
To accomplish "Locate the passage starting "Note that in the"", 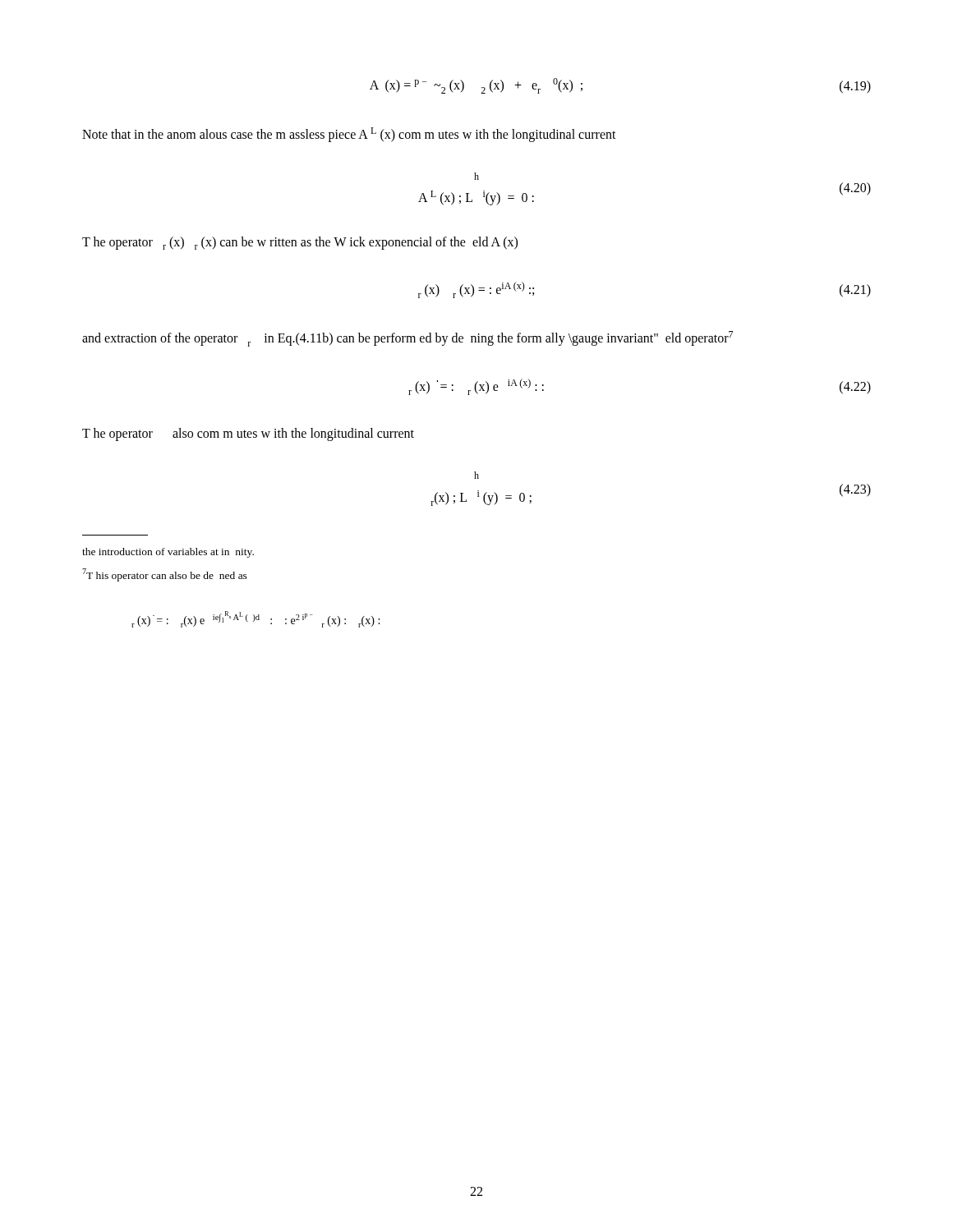I will point(349,133).
